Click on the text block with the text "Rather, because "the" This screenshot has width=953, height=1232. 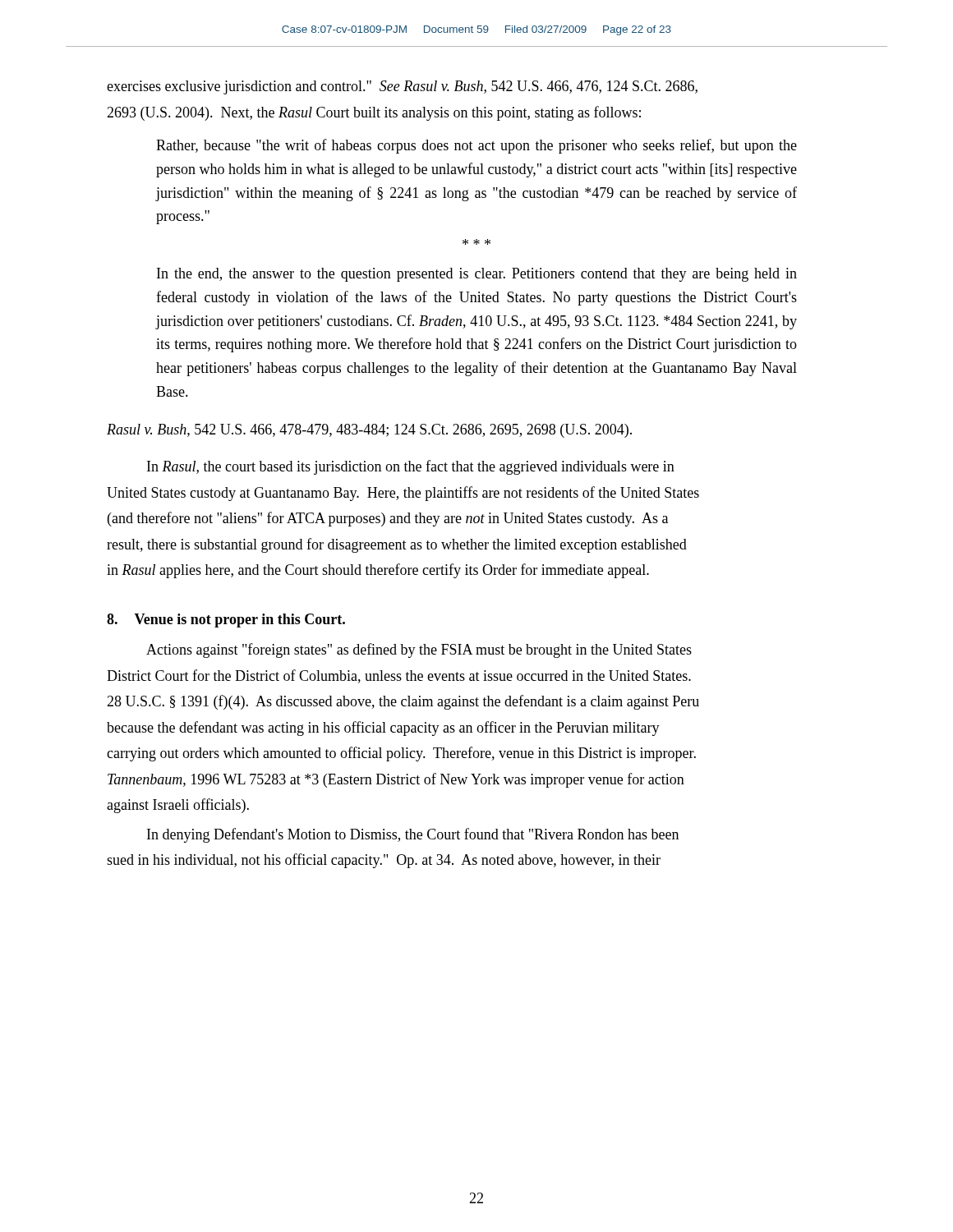[476, 269]
